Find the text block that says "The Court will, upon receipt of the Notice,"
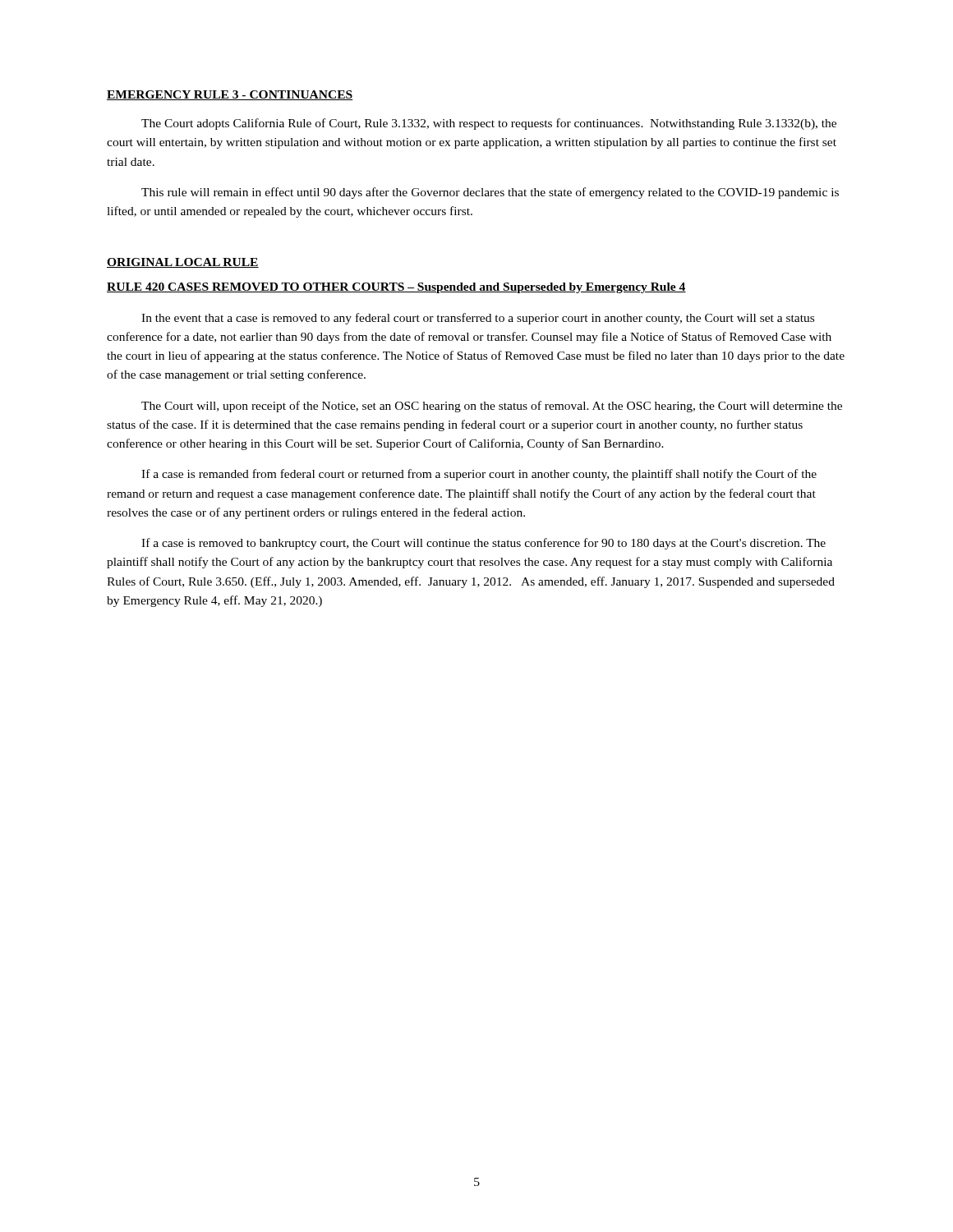Viewport: 953px width, 1232px height. click(x=475, y=424)
